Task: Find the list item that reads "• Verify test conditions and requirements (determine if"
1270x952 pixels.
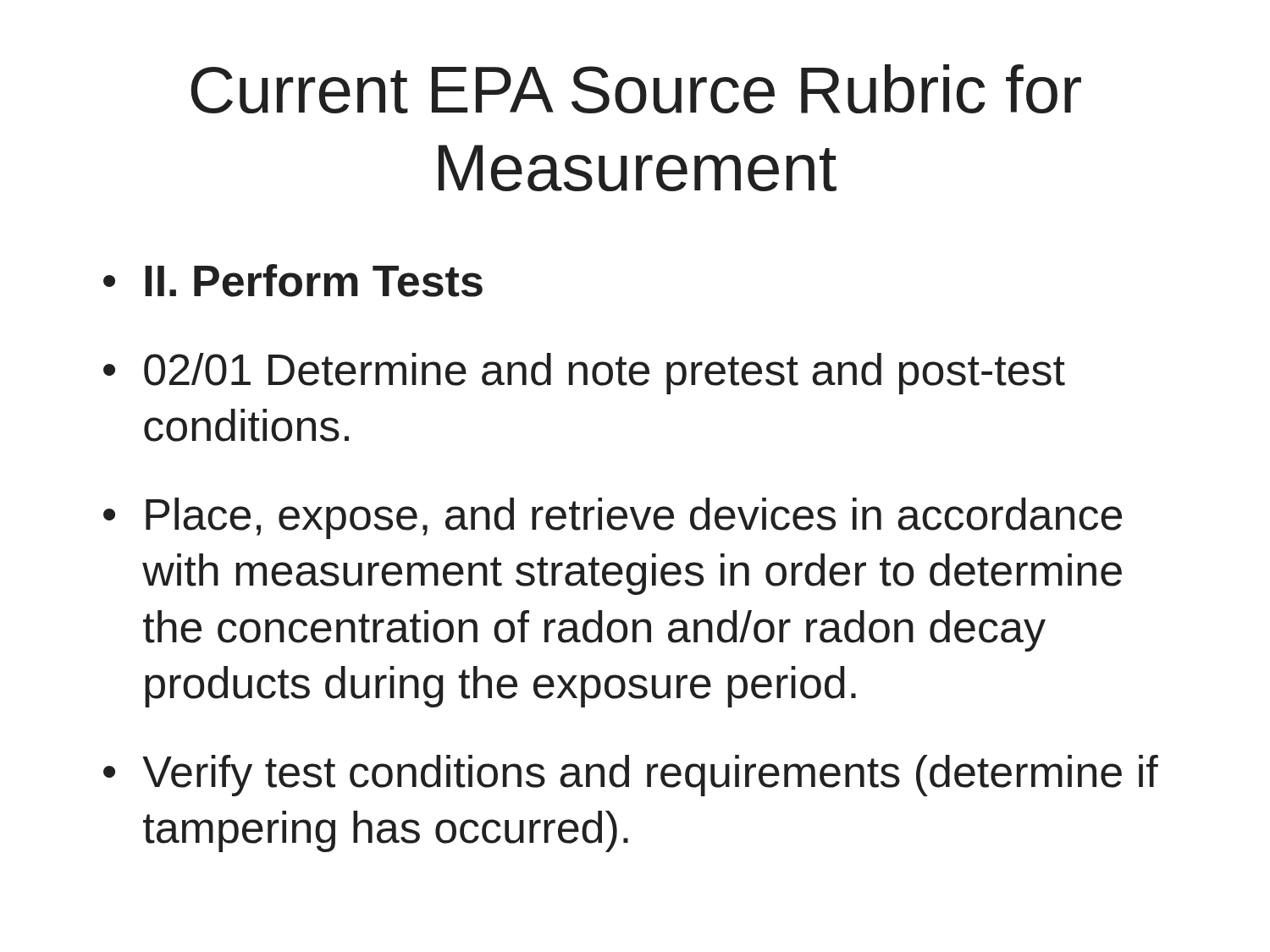Action: tap(635, 800)
